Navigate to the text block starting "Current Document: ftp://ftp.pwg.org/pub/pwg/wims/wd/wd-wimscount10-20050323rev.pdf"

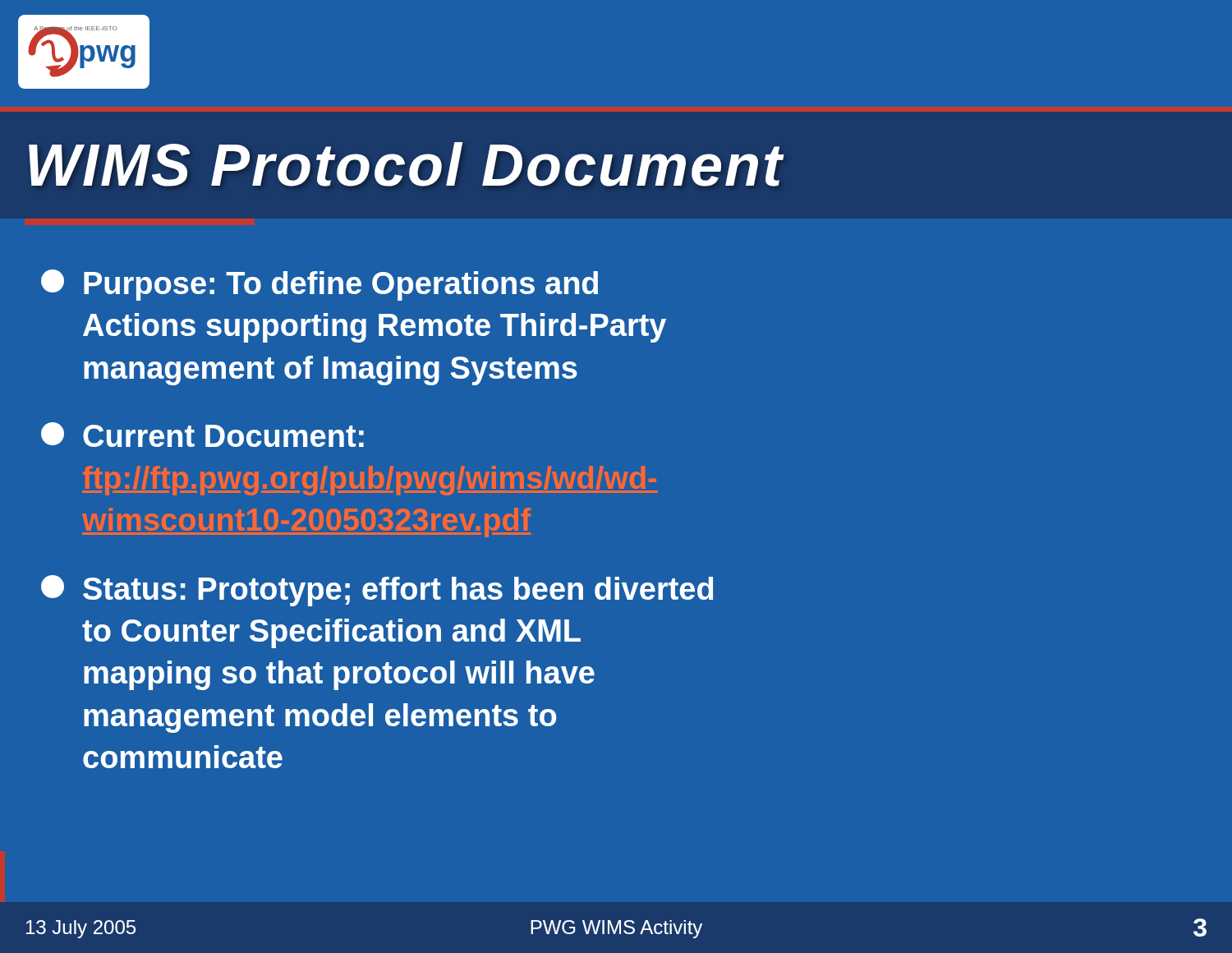coord(349,479)
